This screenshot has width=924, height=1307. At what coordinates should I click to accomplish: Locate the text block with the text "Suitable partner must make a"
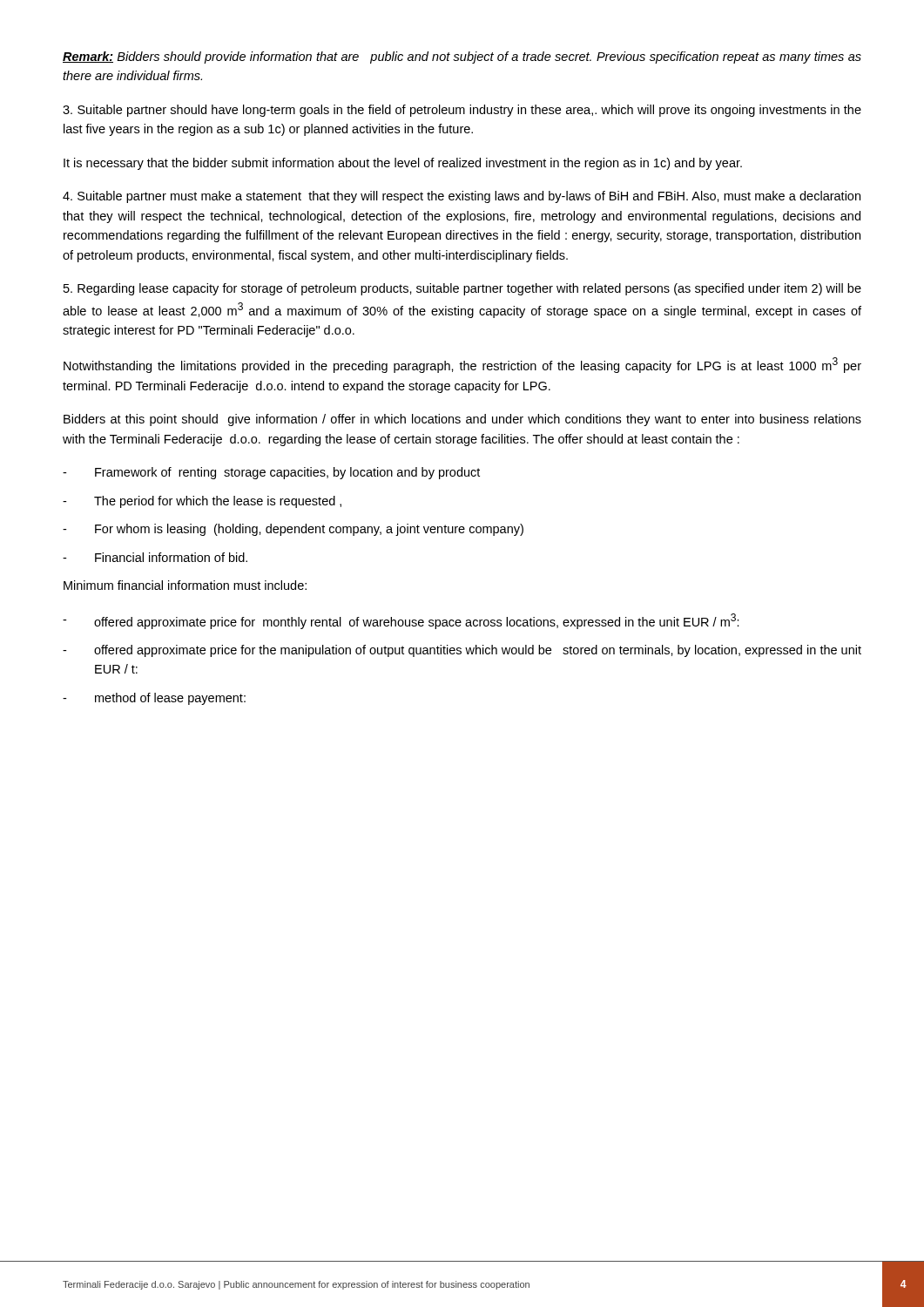pos(462,226)
